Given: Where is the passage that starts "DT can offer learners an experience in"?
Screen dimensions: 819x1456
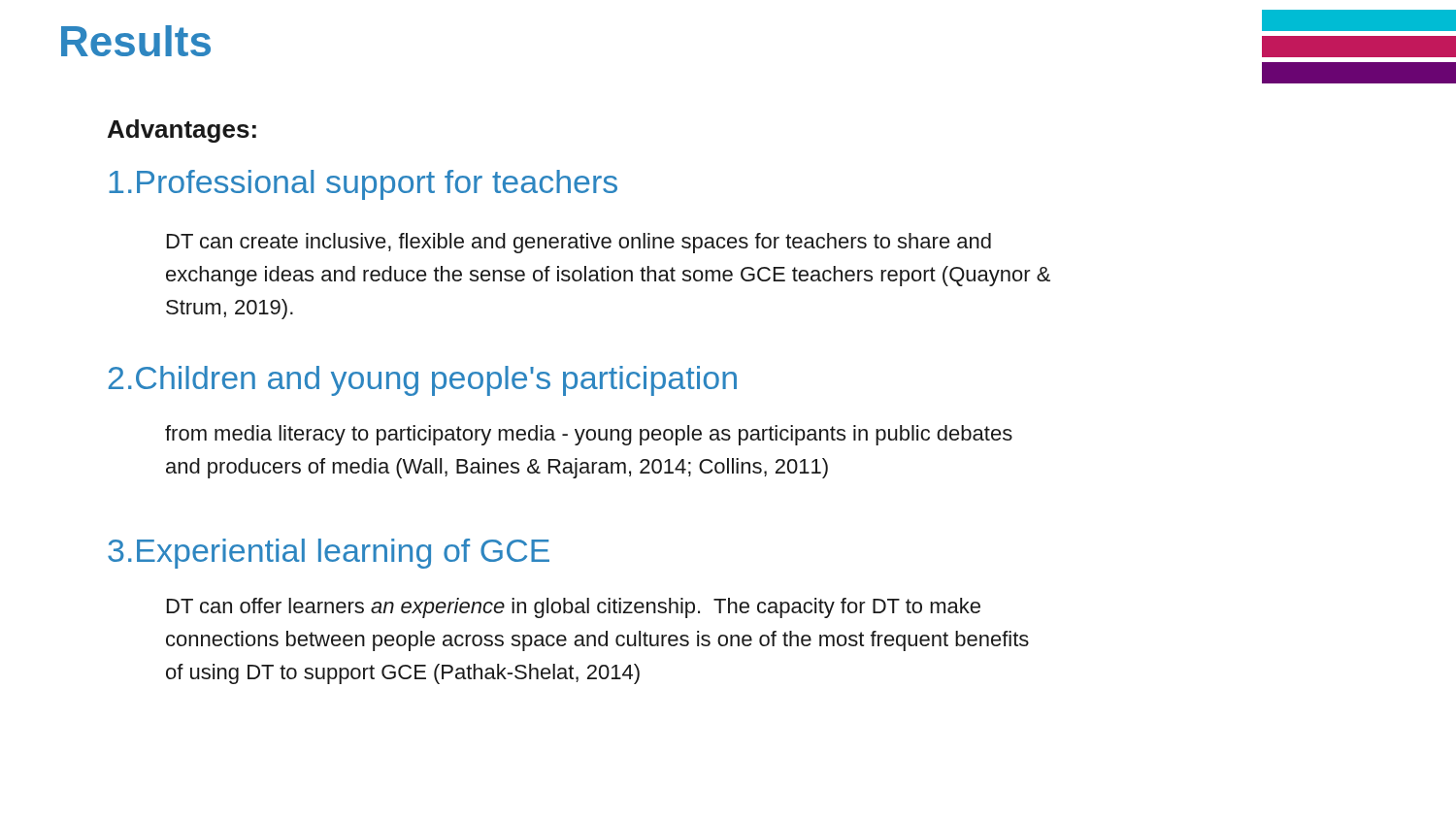Looking at the screenshot, I should (x=597, y=639).
